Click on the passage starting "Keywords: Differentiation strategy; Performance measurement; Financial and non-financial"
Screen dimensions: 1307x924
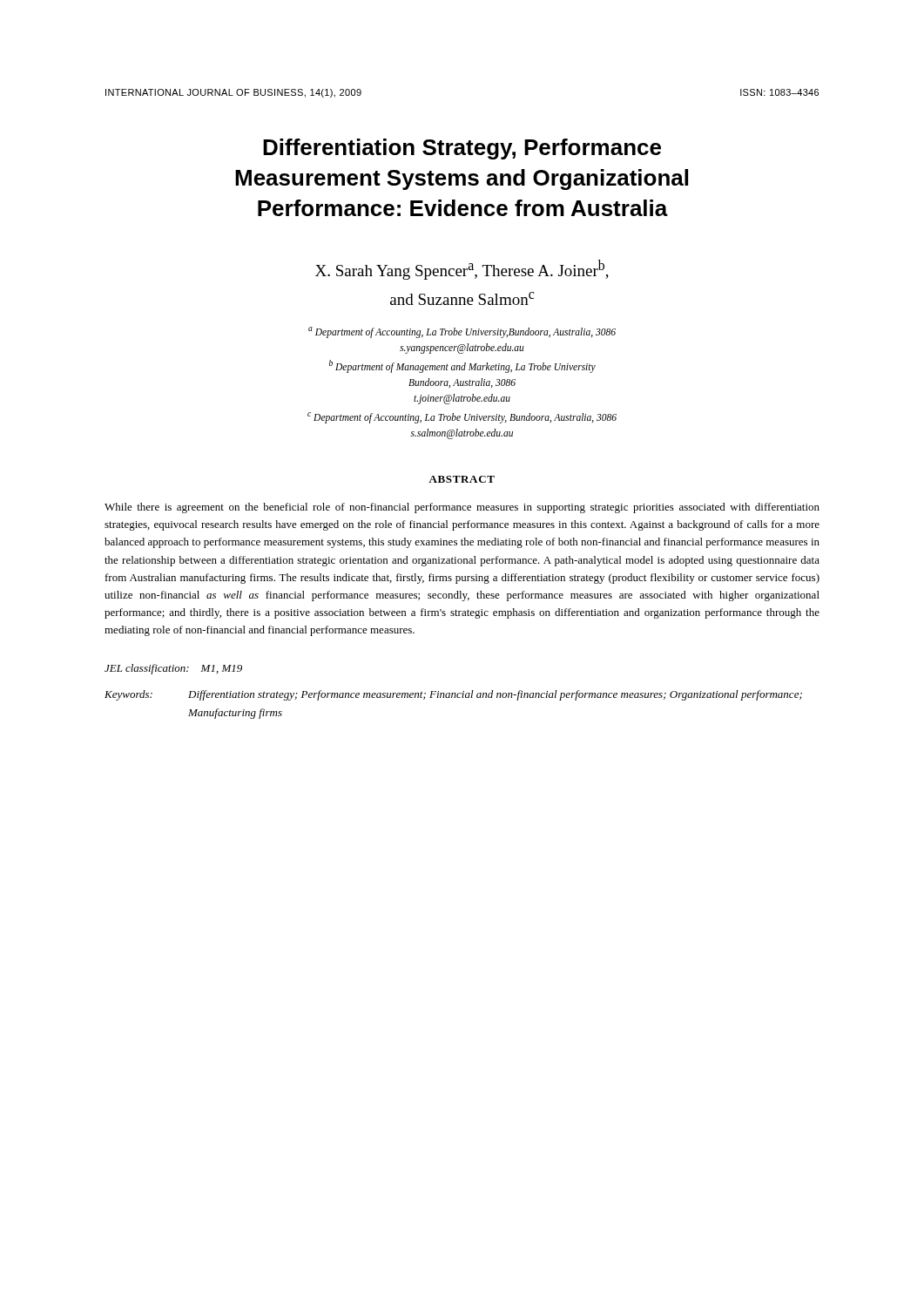pos(454,704)
